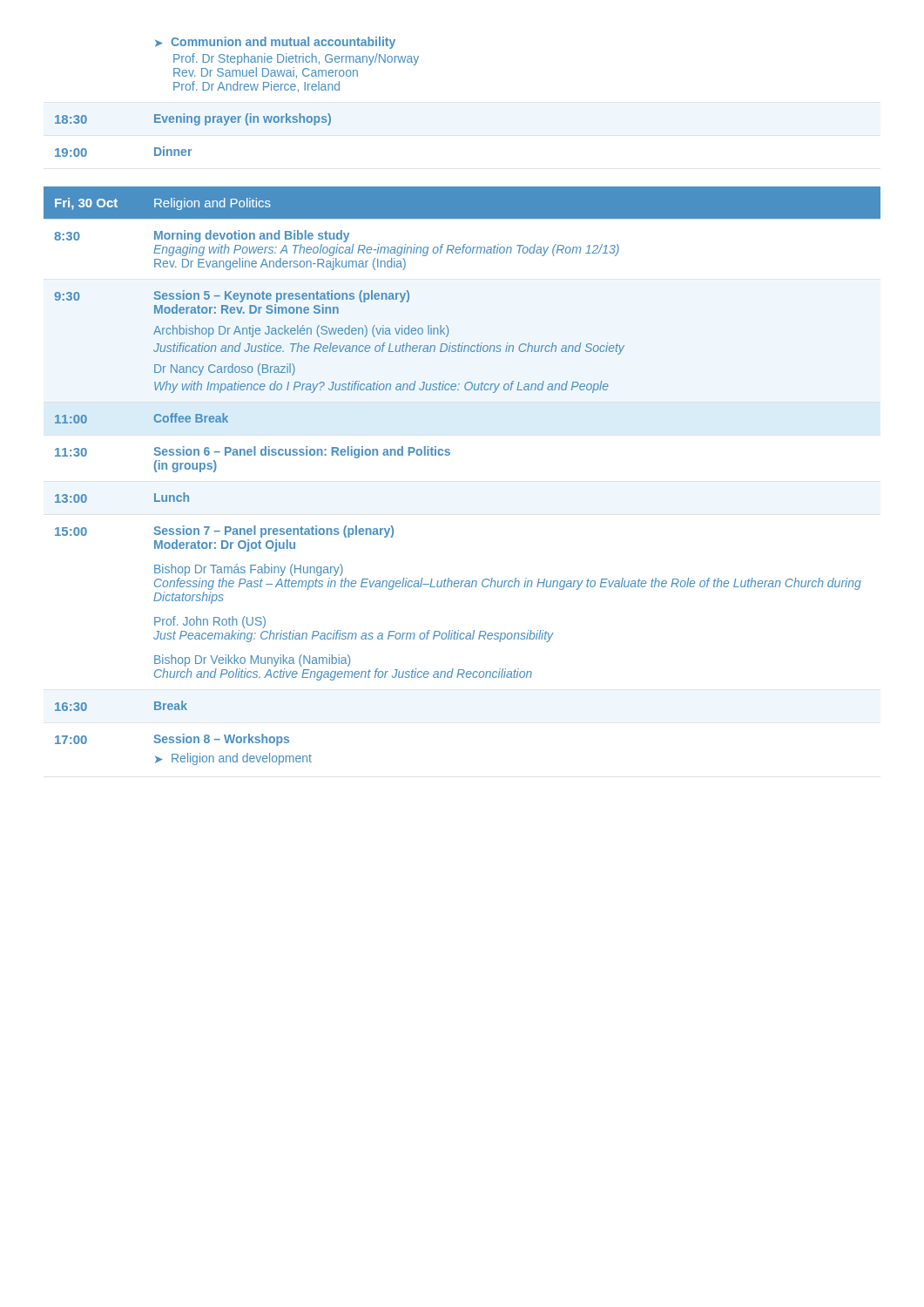Find the block starting "➤ Communion and mutual accountability Prof. Dr"
This screenshot has height=1307, width=924.
click(x=275, y=43)
